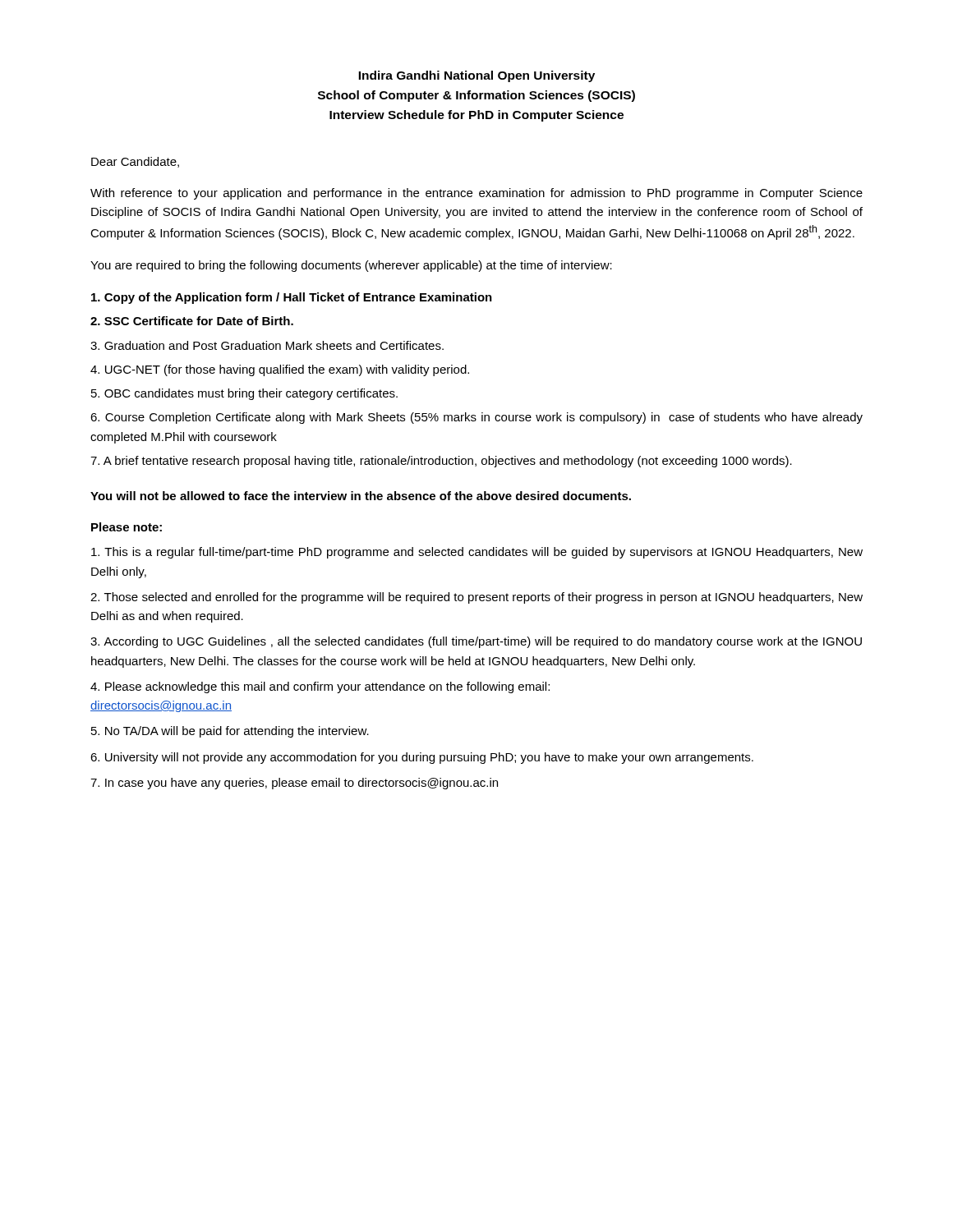
Task: Find "Please note:" on this page
Action: pyautogui.click(x=127, y=527)
